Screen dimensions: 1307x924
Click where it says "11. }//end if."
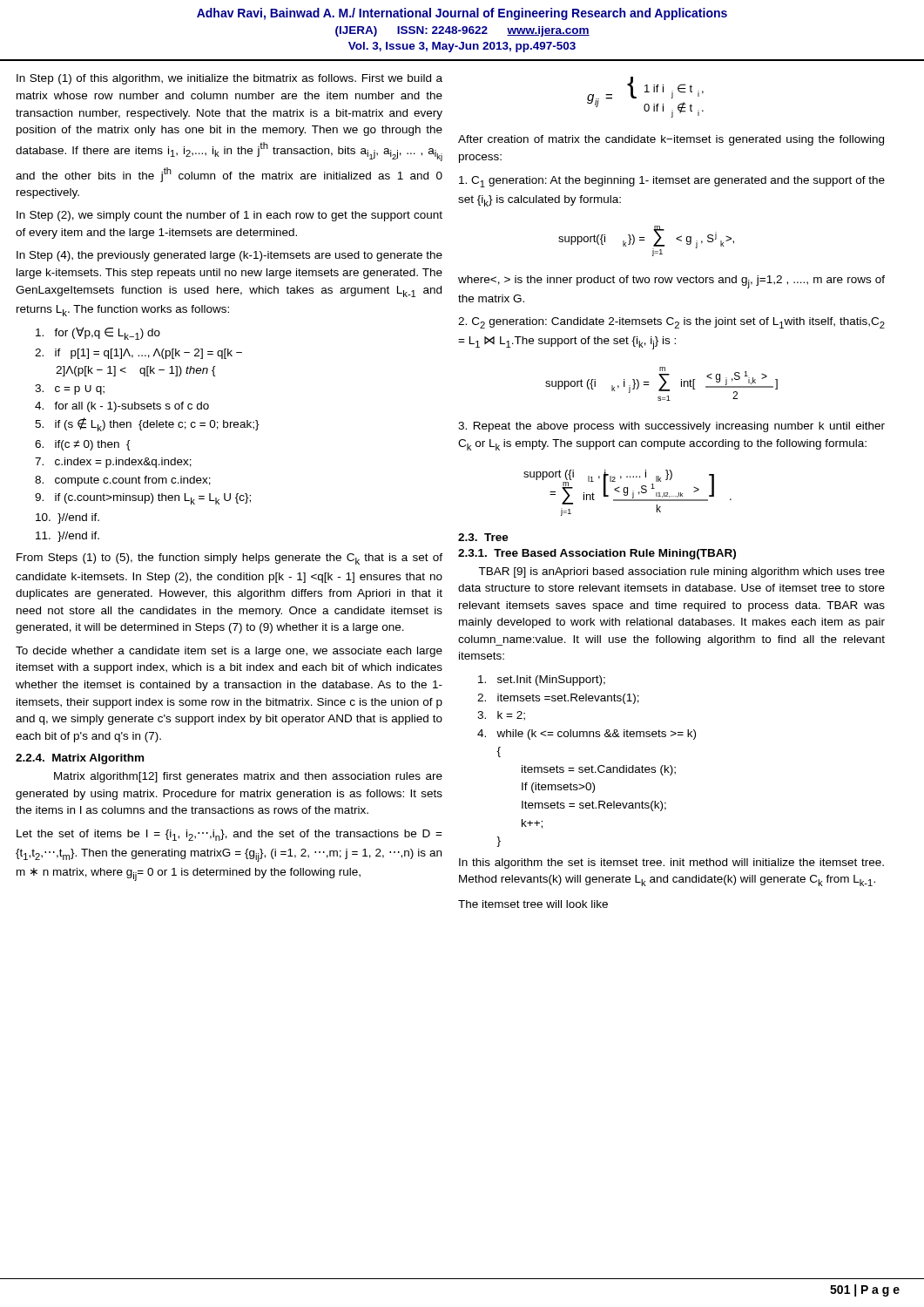67,535
